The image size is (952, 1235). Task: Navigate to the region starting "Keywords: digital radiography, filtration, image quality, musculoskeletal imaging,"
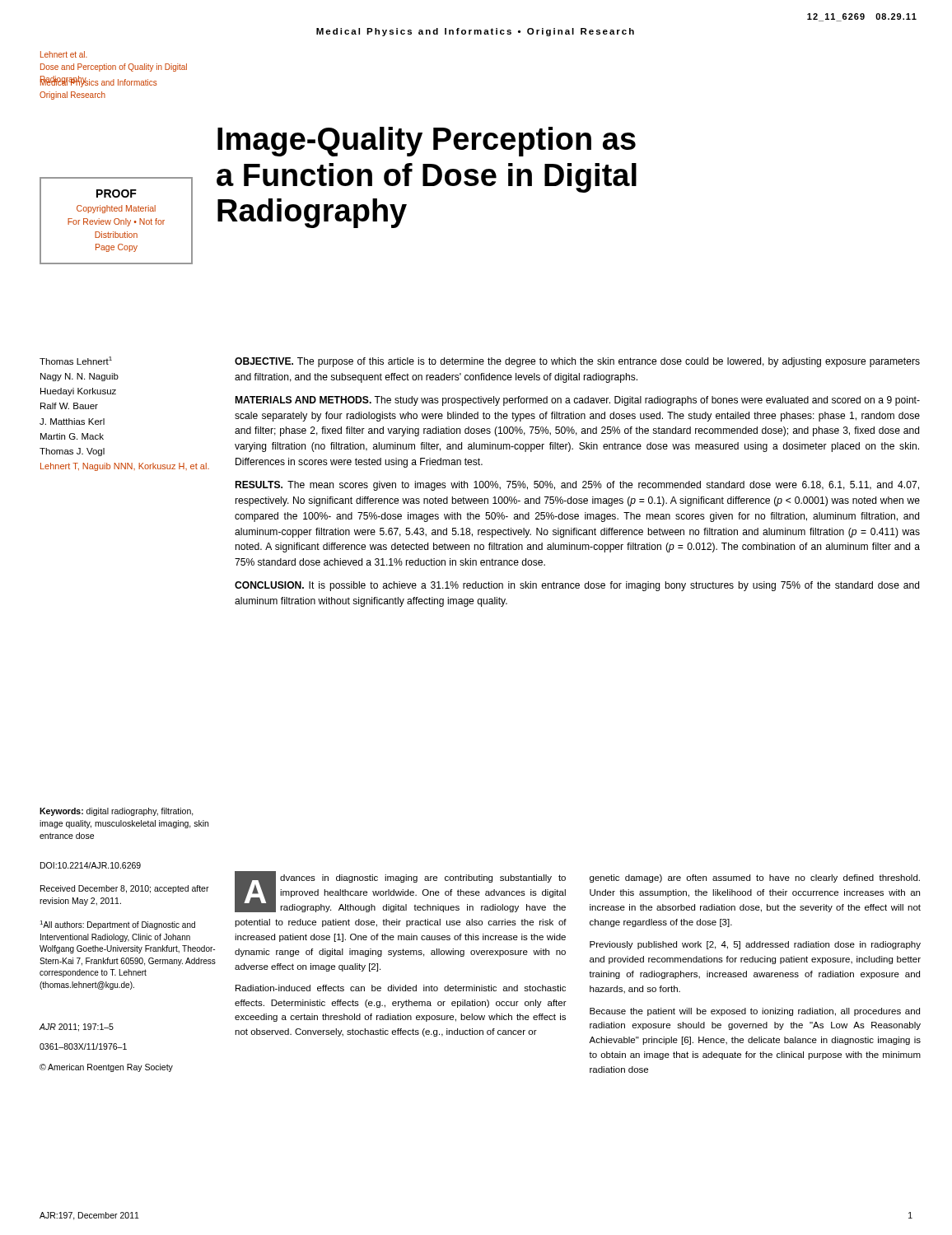[124, 824]
